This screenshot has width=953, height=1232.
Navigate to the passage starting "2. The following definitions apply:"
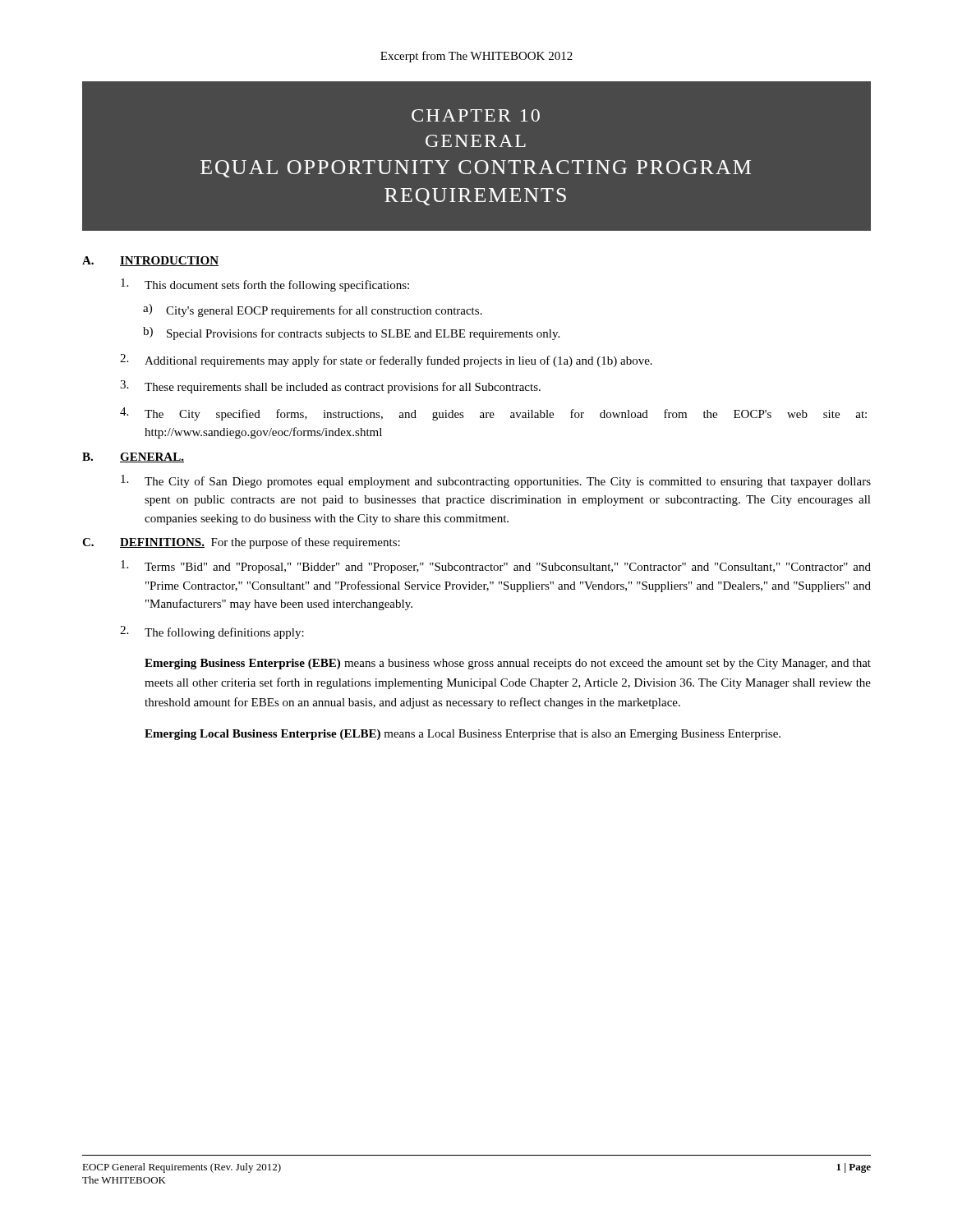212,632
